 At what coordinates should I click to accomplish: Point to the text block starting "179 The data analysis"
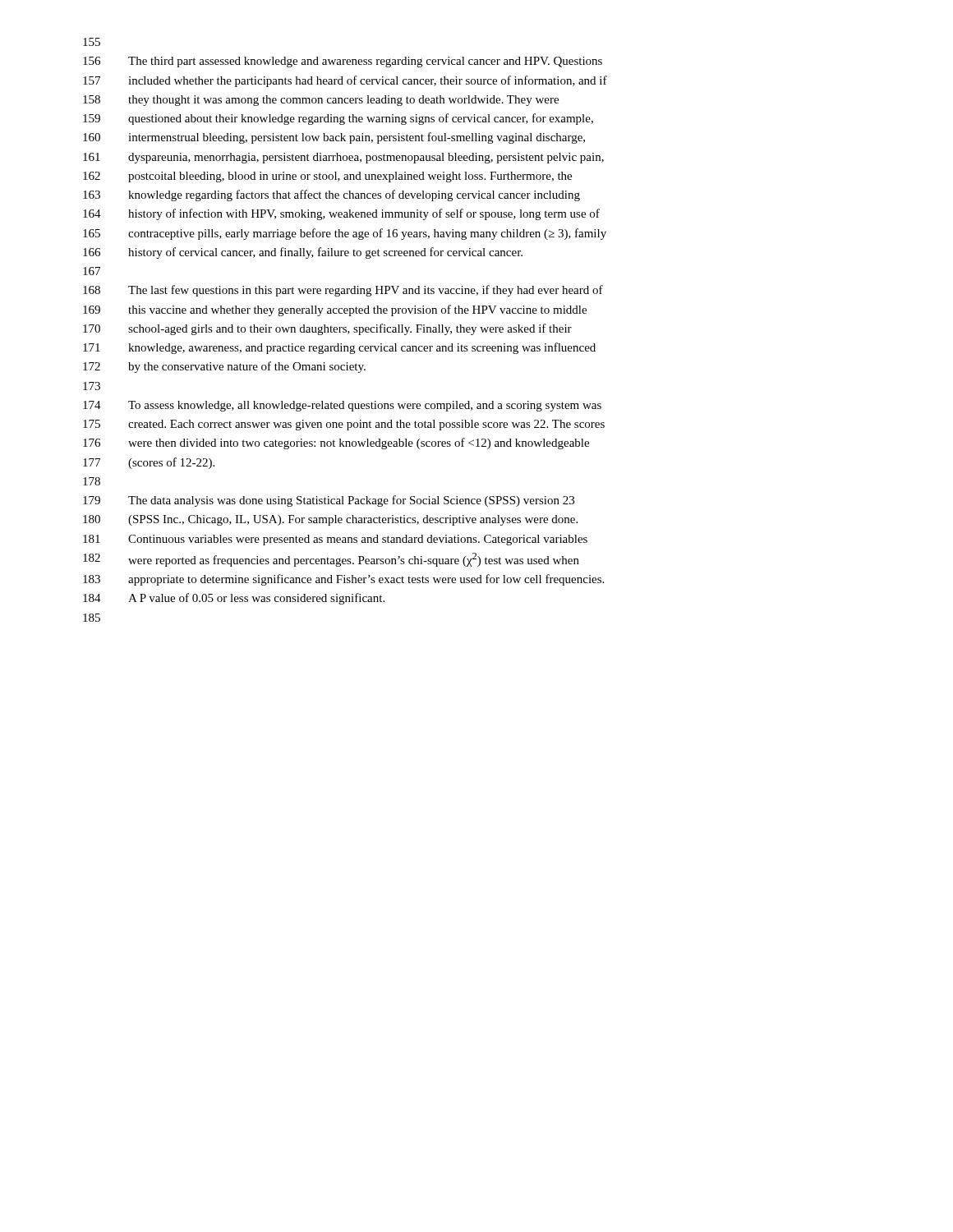point(485,550)
